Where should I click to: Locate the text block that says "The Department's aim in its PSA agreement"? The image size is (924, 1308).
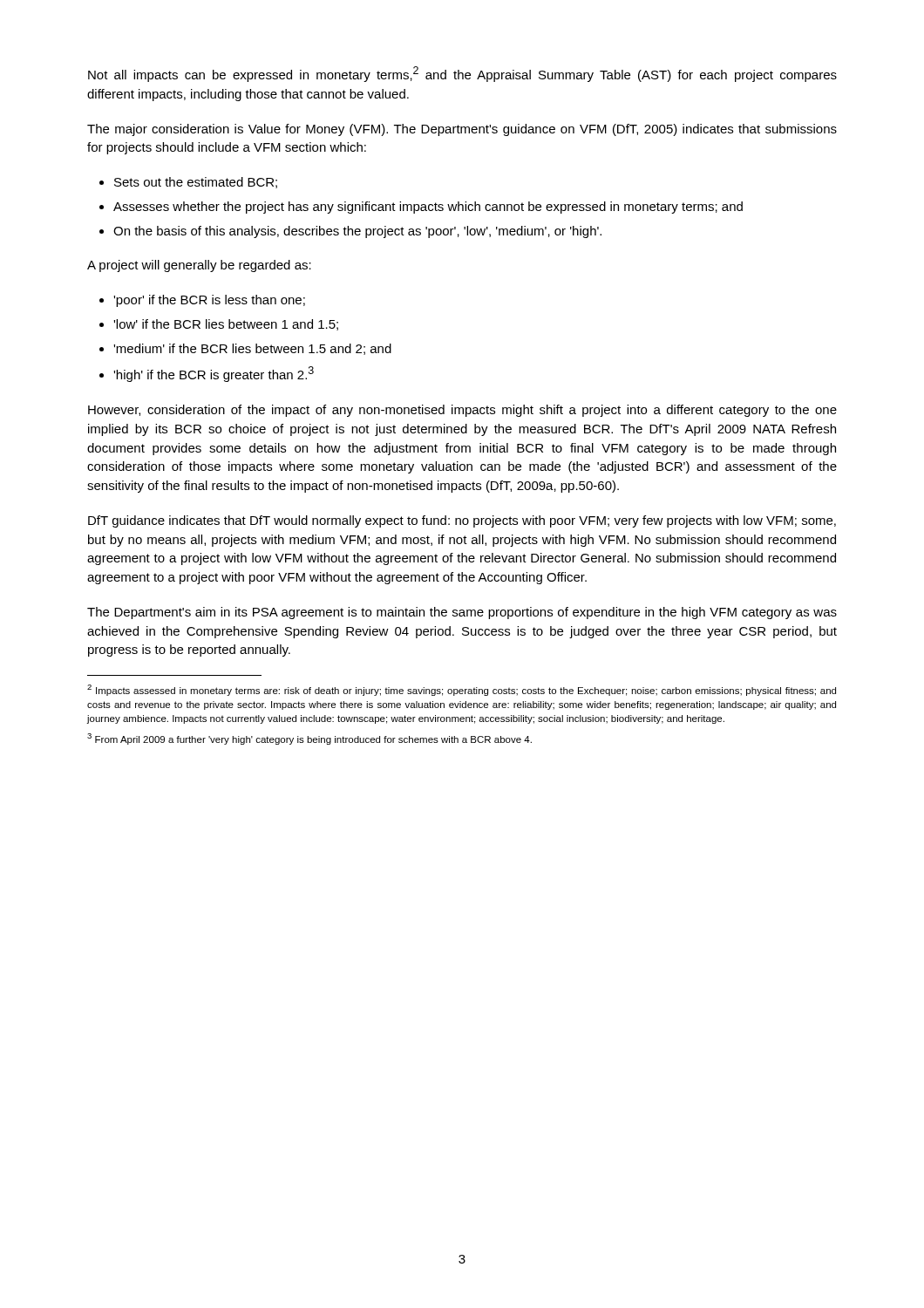(462, 630)
